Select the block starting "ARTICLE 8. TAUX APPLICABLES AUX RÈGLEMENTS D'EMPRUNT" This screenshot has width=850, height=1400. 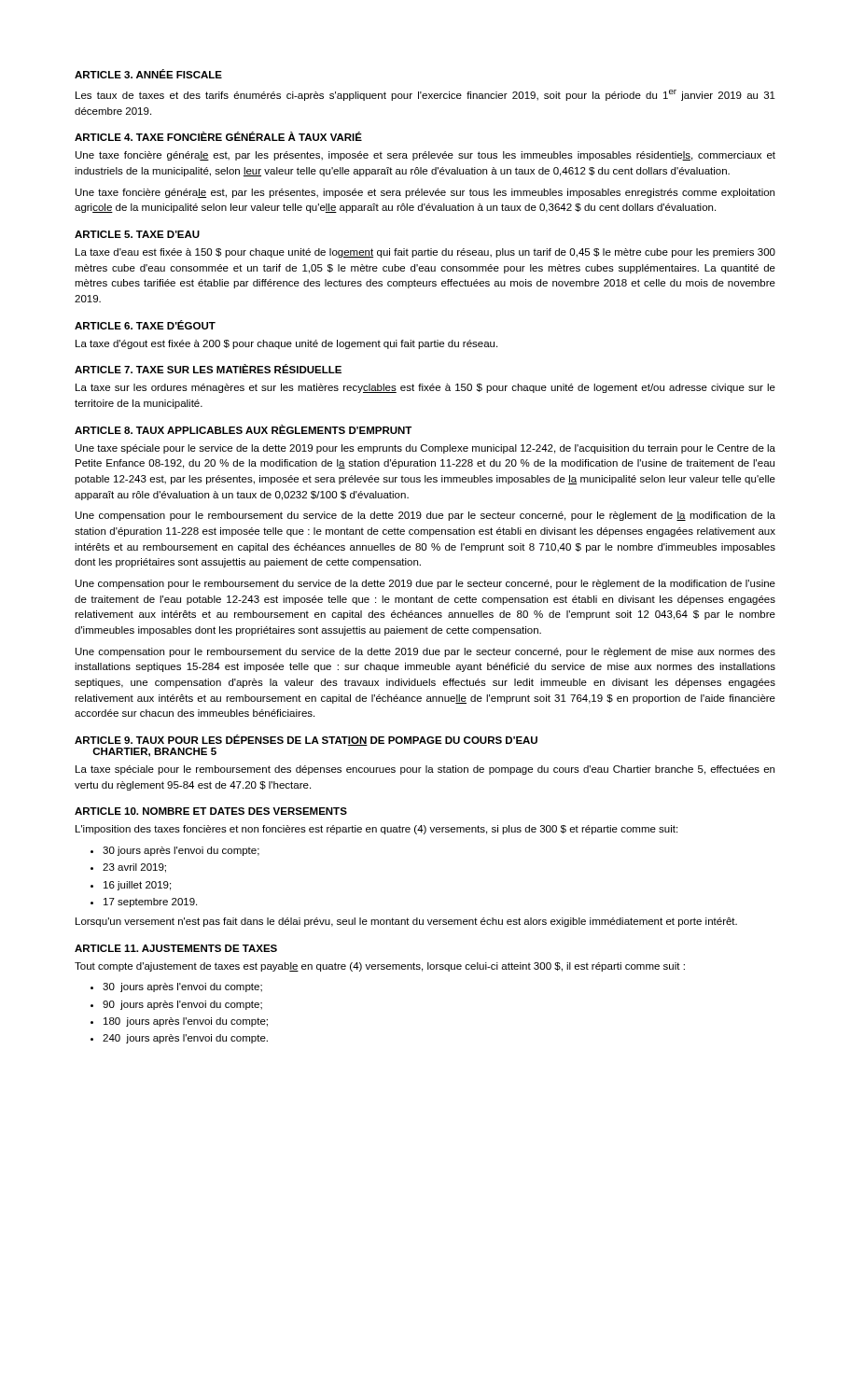click(x=243, y=430)
